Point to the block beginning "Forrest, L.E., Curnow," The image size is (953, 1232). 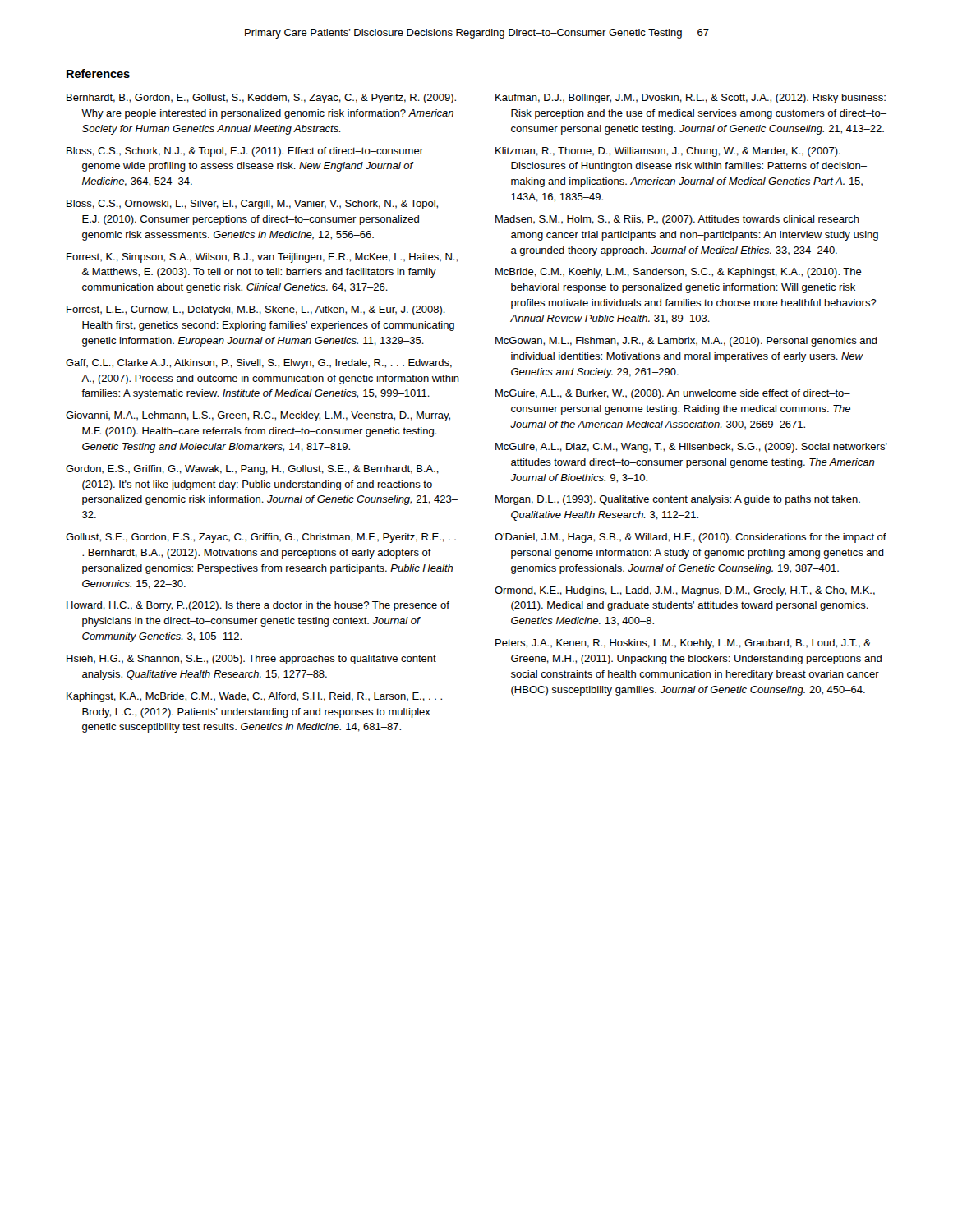click(260, 325)
